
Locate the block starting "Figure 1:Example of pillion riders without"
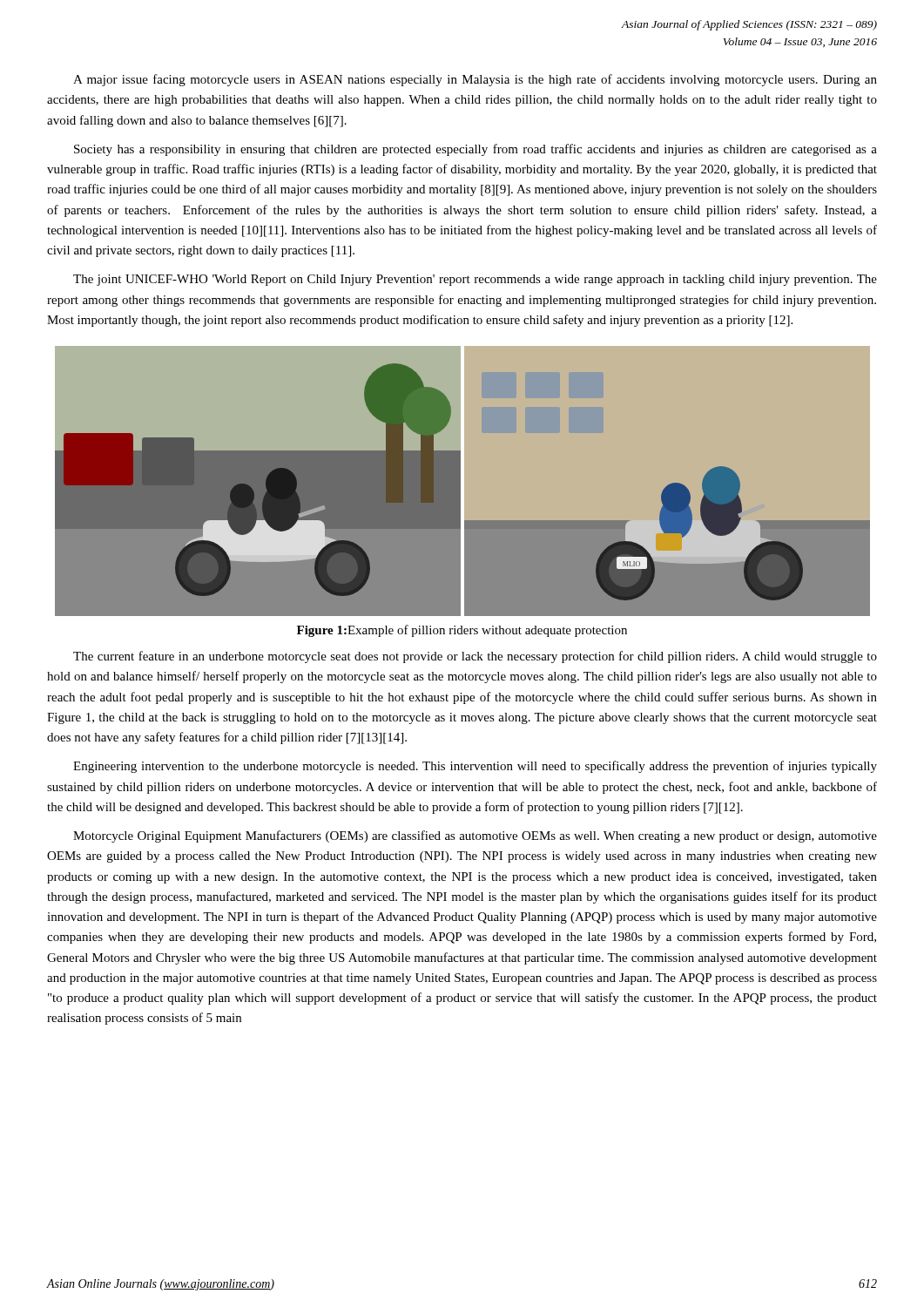462,630
